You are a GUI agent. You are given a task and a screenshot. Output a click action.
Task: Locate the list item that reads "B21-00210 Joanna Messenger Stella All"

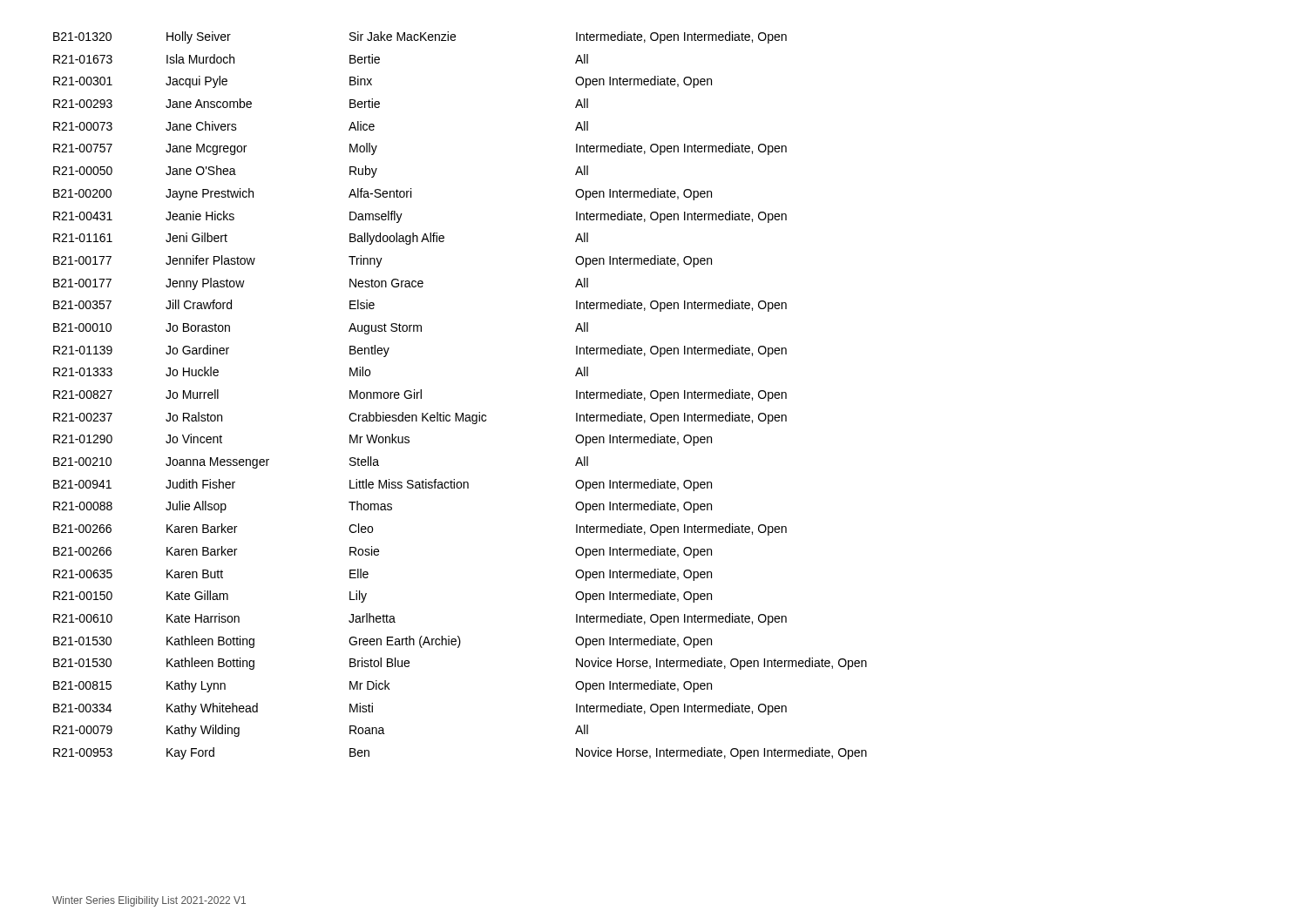pos(80,462)
